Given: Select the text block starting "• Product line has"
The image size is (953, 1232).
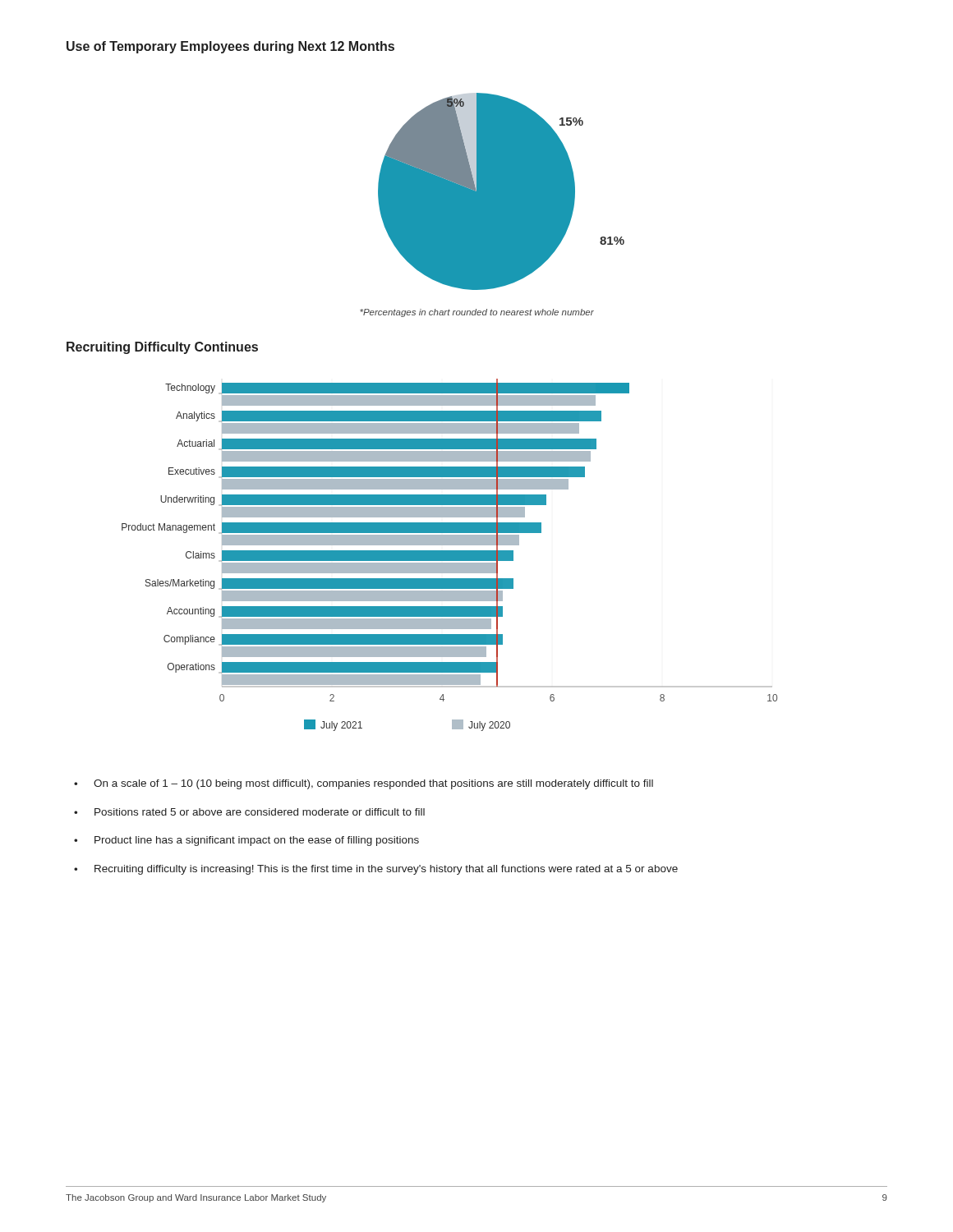Looking at the screenshot, I should 247,841.
